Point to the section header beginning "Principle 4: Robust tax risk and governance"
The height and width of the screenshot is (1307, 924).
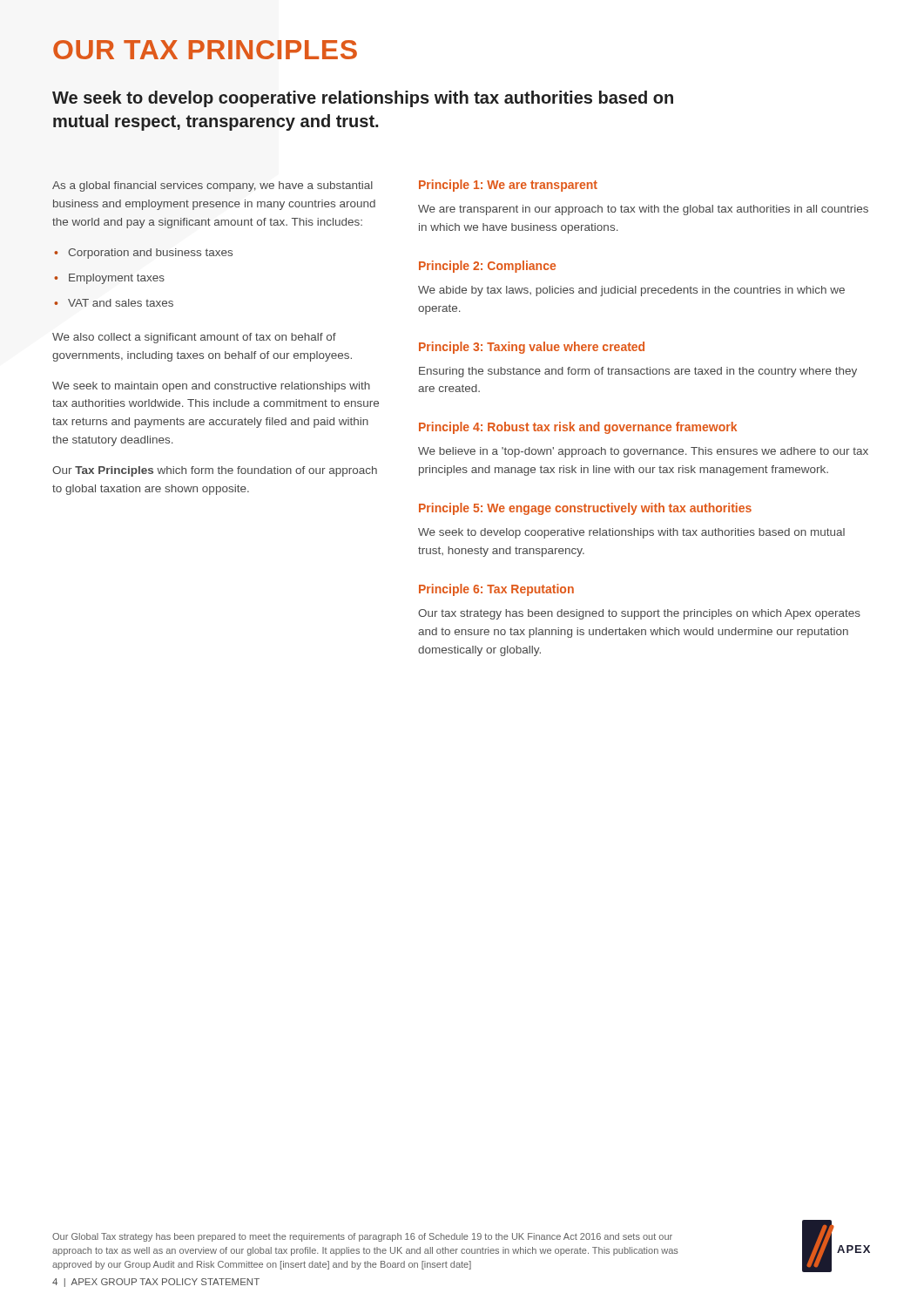tap(645, 428)
